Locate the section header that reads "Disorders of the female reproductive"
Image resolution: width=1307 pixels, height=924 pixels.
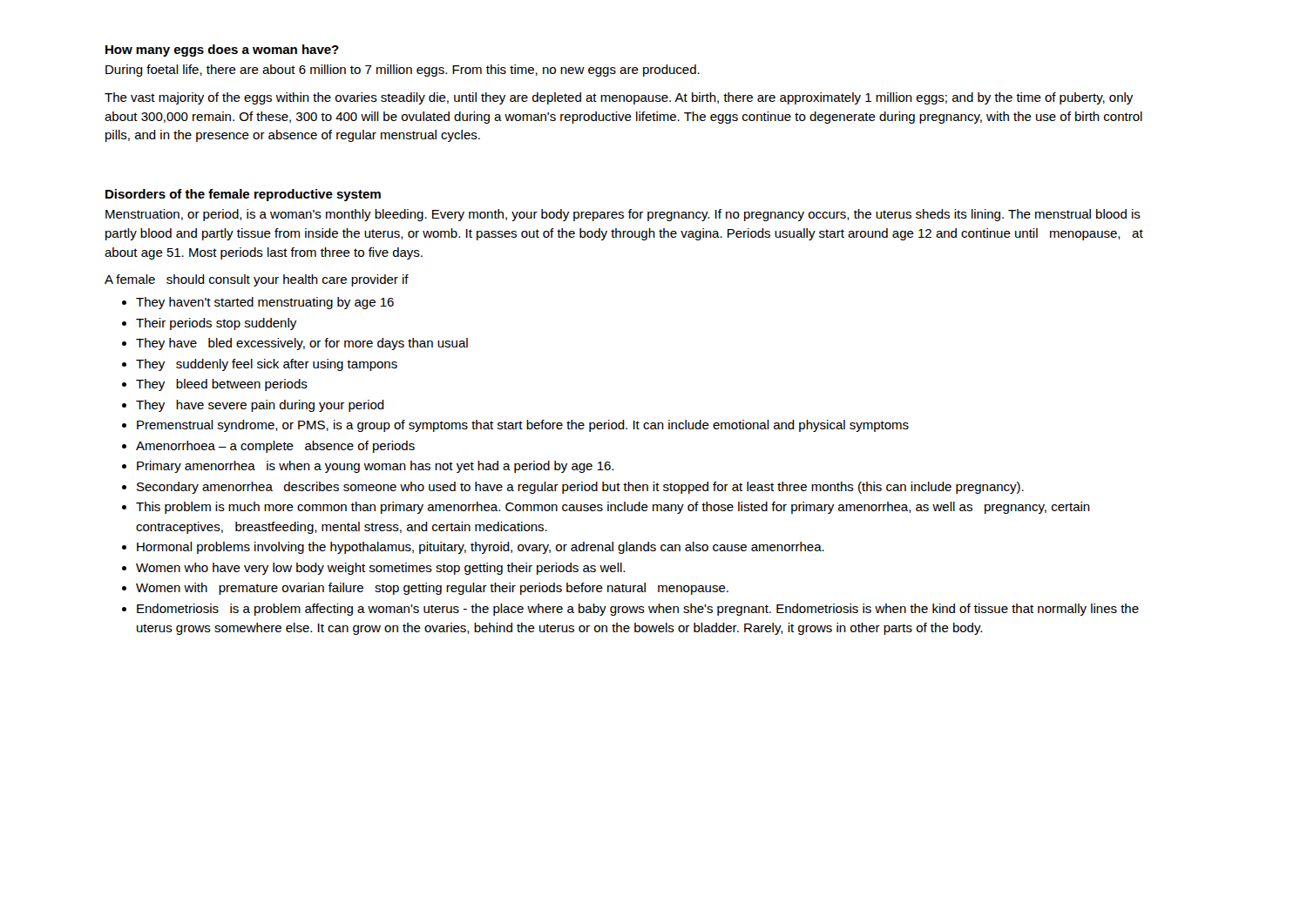tap(243, 194)
